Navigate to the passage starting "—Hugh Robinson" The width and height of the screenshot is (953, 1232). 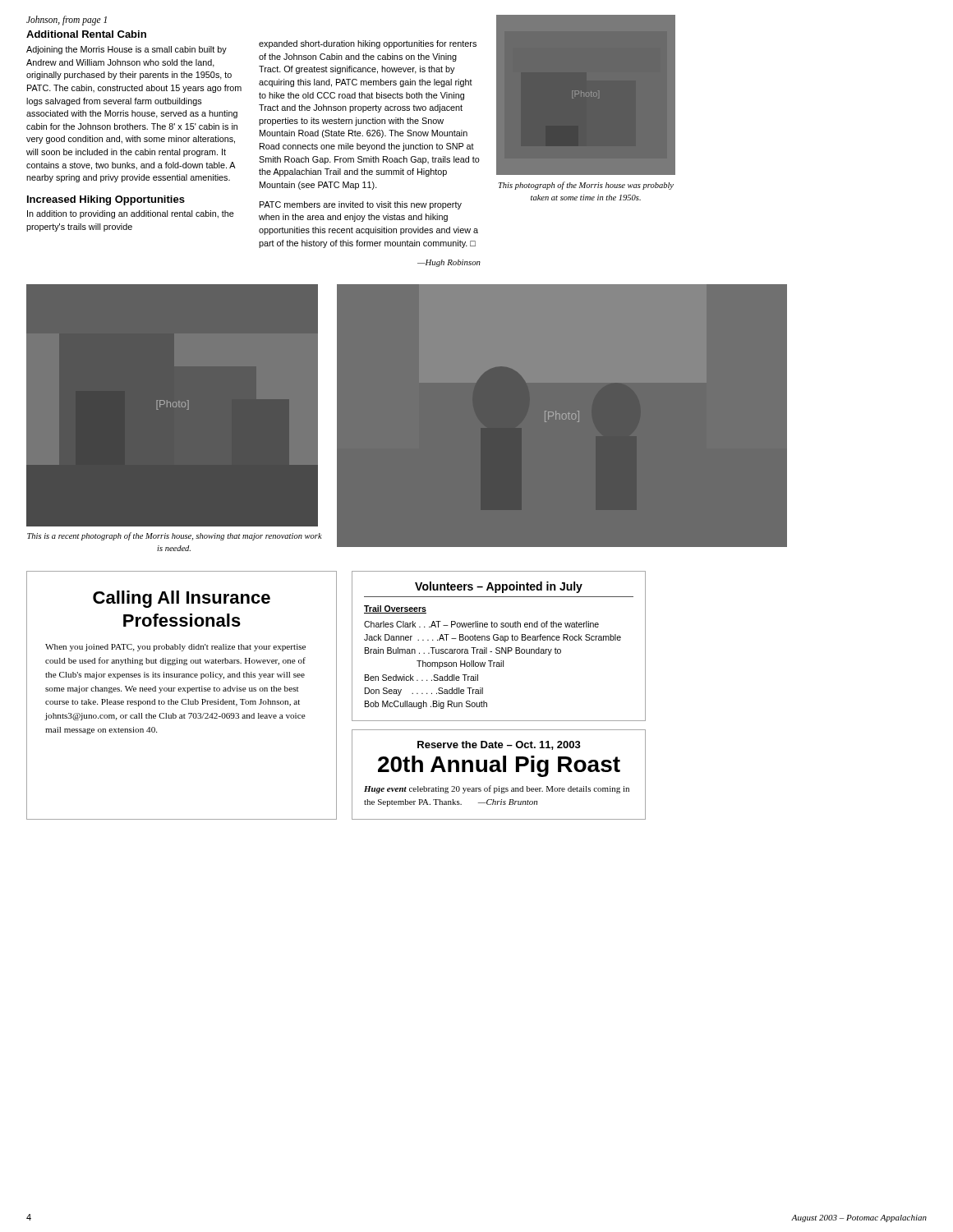449,262
